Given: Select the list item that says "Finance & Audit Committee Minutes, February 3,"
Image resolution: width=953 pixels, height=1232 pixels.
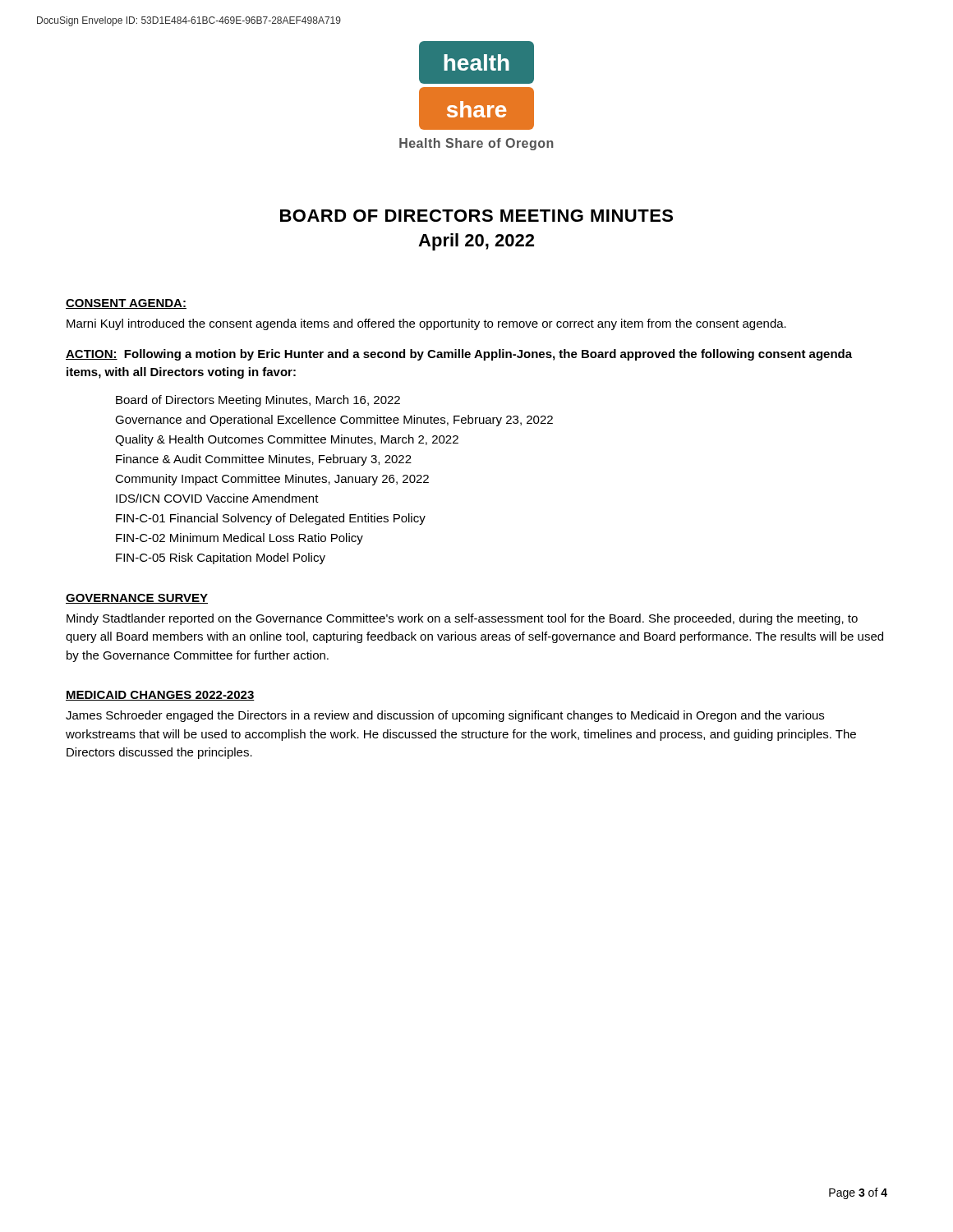Looking at the screenshot, I should [x=263, y=458].
